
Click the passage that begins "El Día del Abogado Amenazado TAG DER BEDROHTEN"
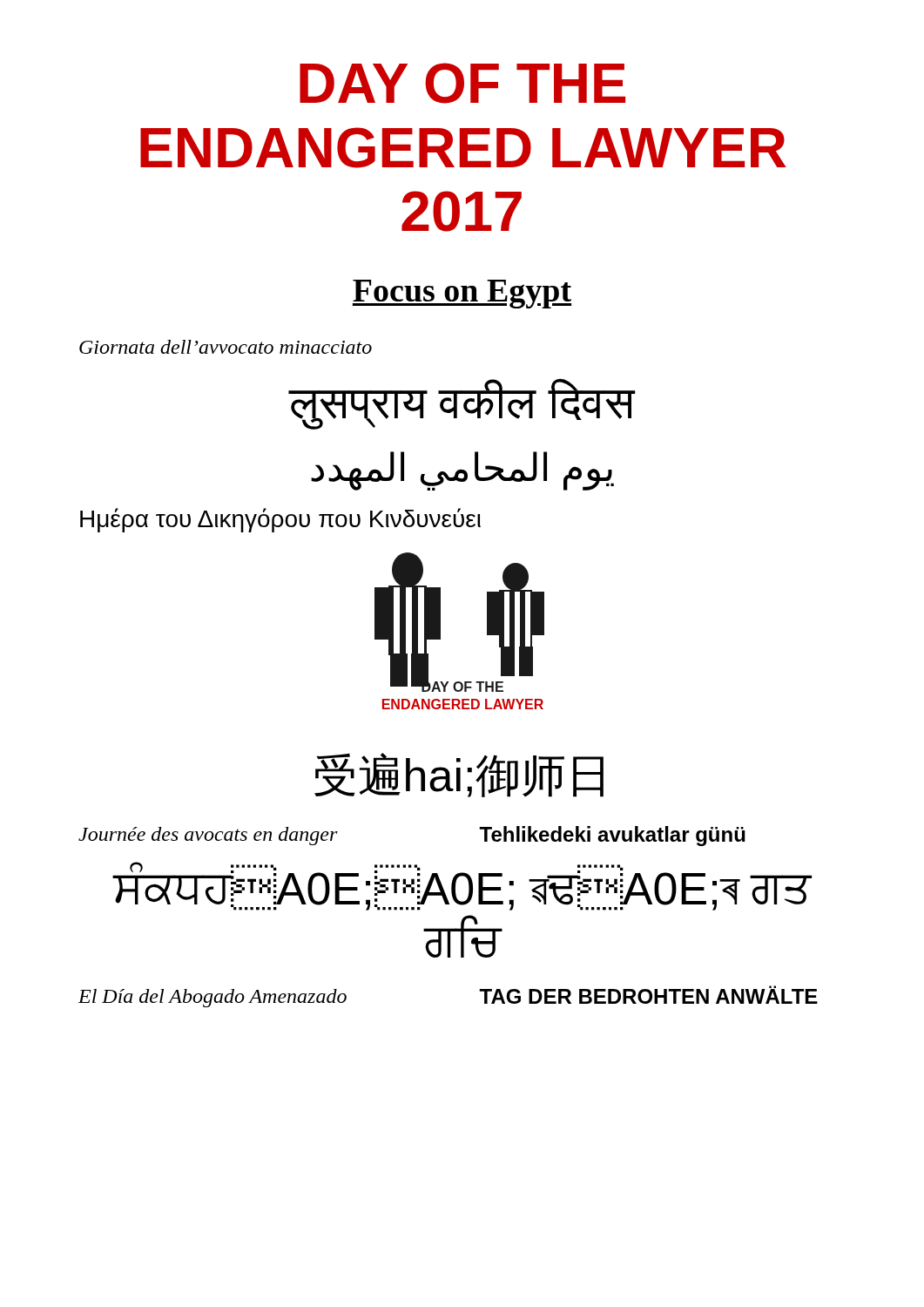217,995
